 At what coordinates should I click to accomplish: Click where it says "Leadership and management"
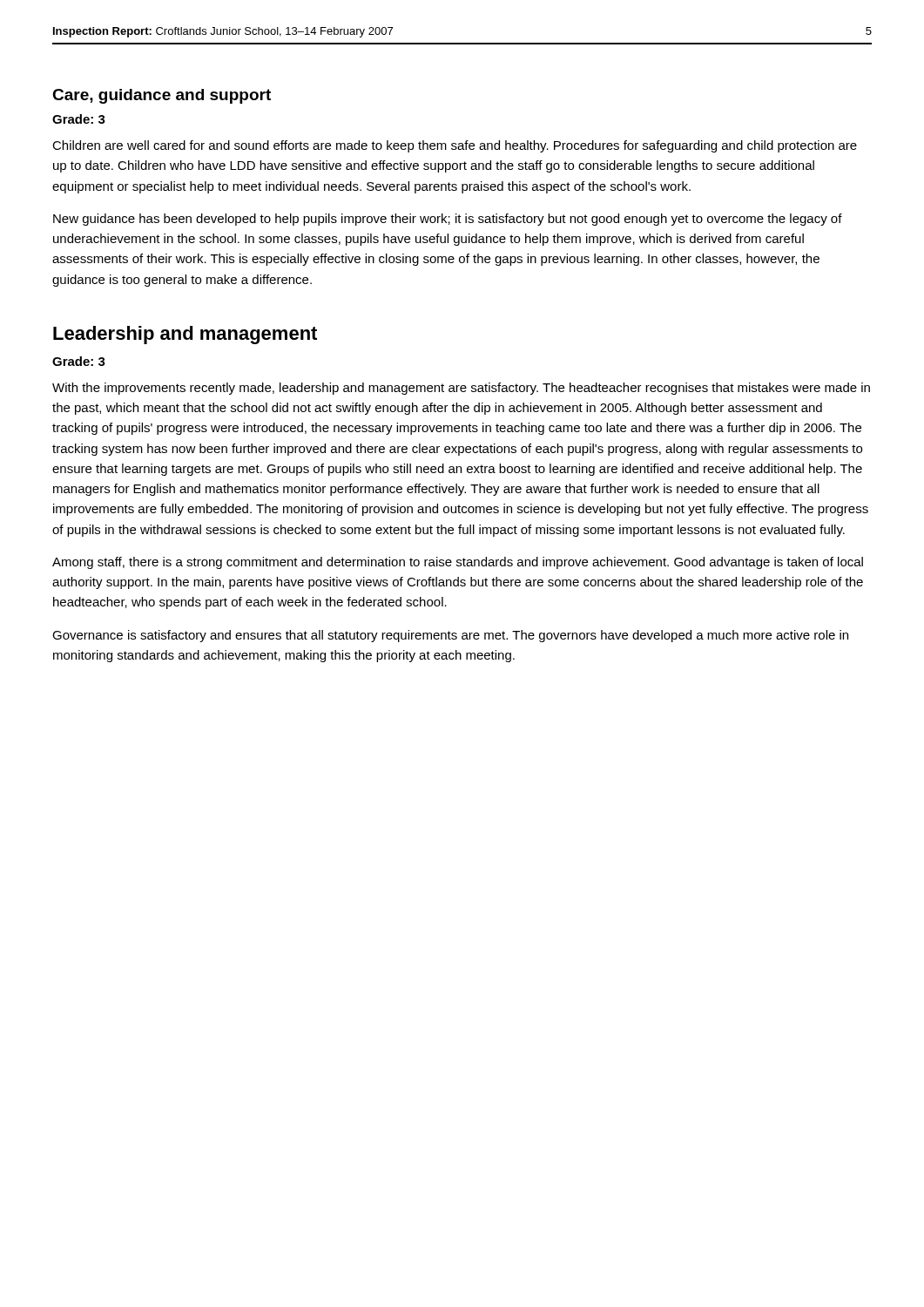(185, 333)
